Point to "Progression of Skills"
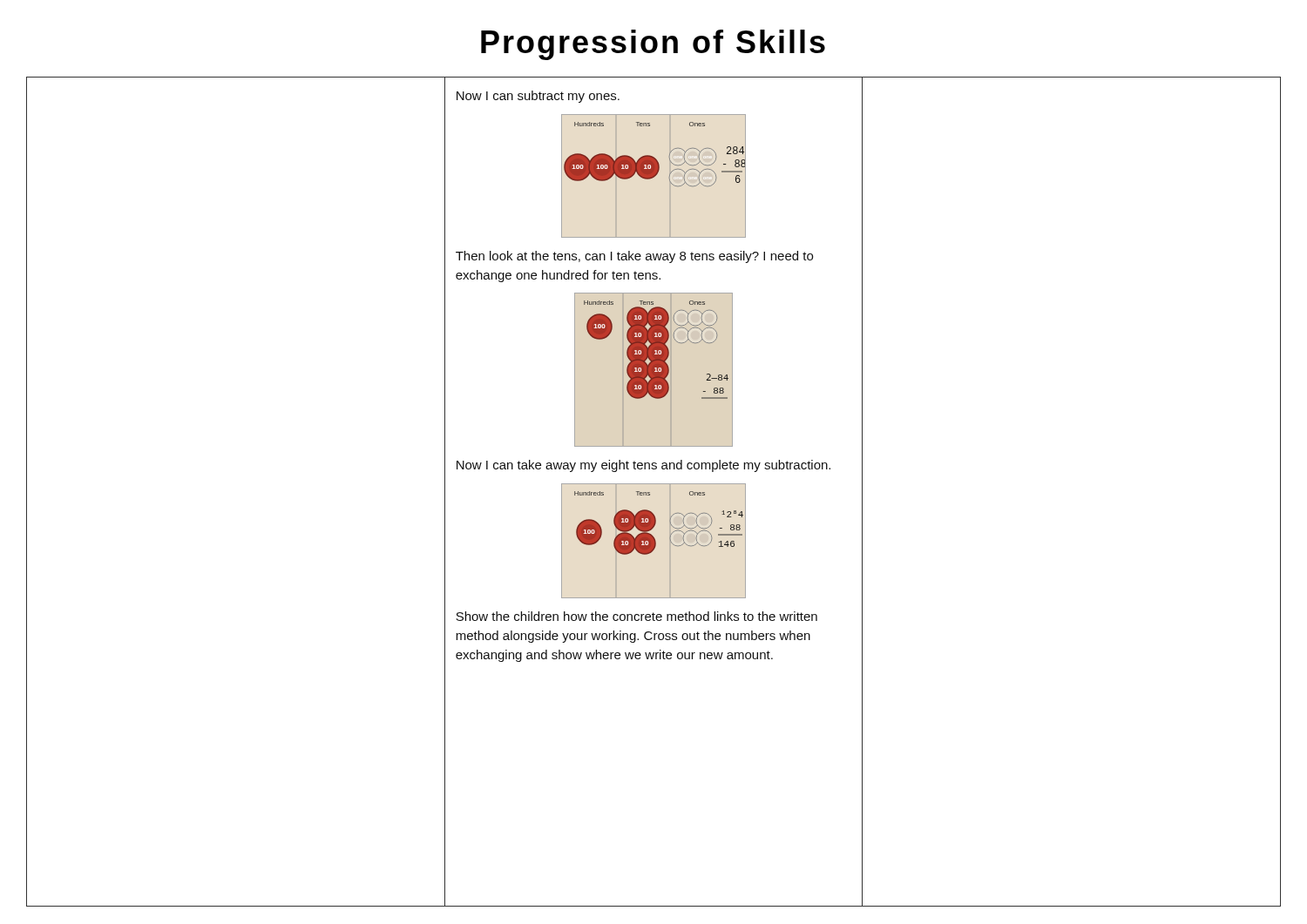Viewport: 1307px width, 924px height. [654, 42]
